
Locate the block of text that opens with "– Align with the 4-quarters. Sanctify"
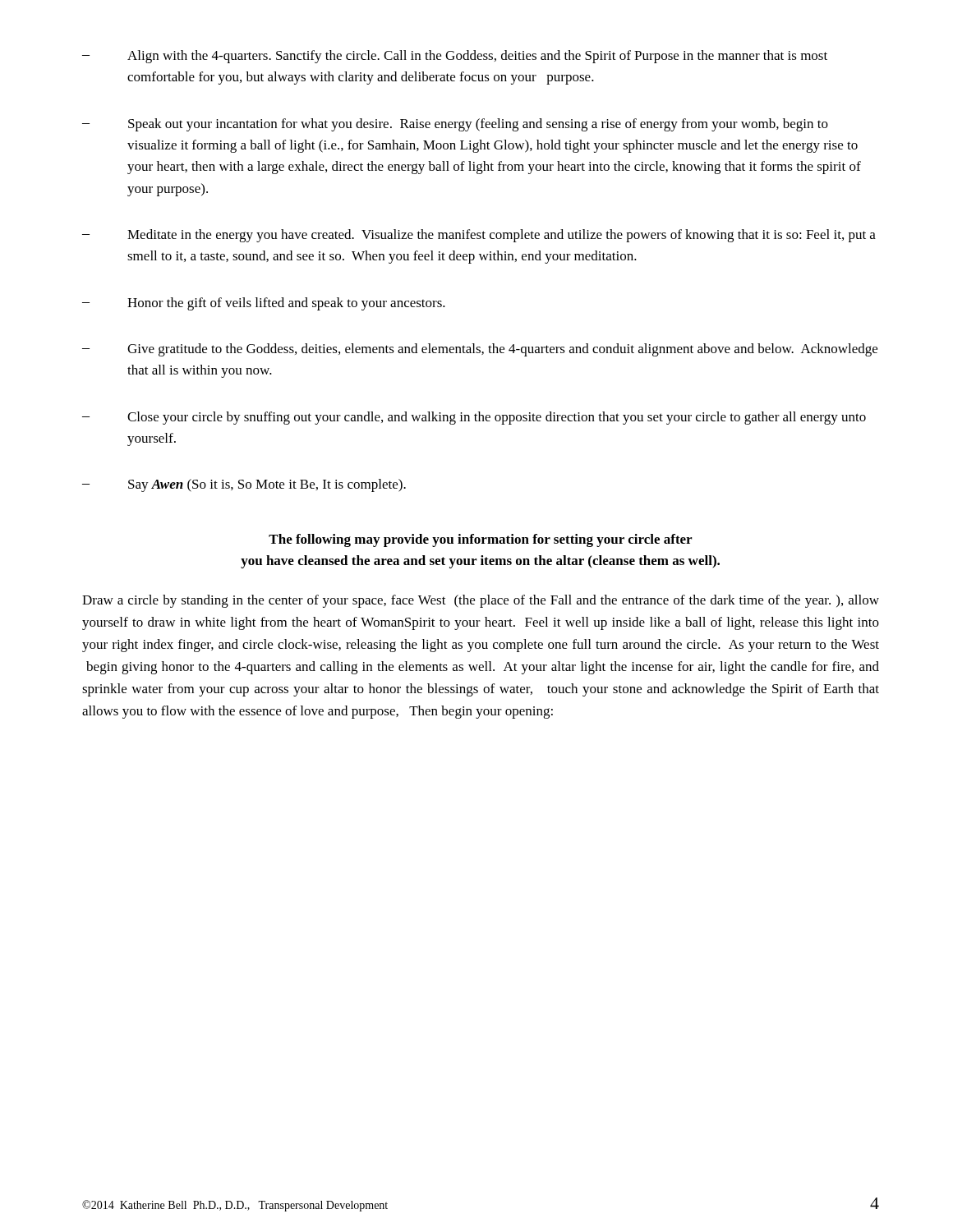pyautogui.click(x=481, y=67)
